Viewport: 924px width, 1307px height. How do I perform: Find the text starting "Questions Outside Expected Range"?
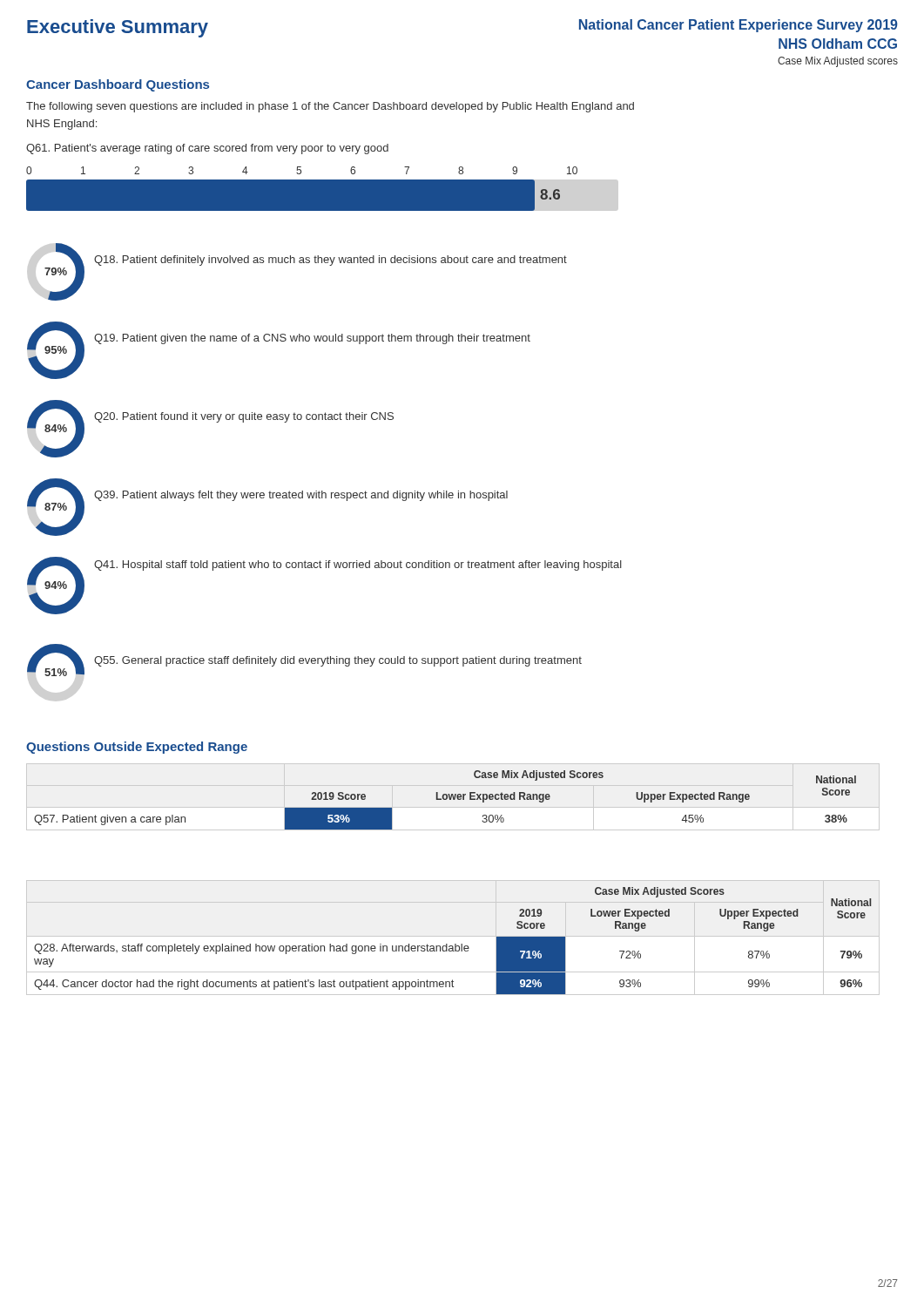[137, 746]
